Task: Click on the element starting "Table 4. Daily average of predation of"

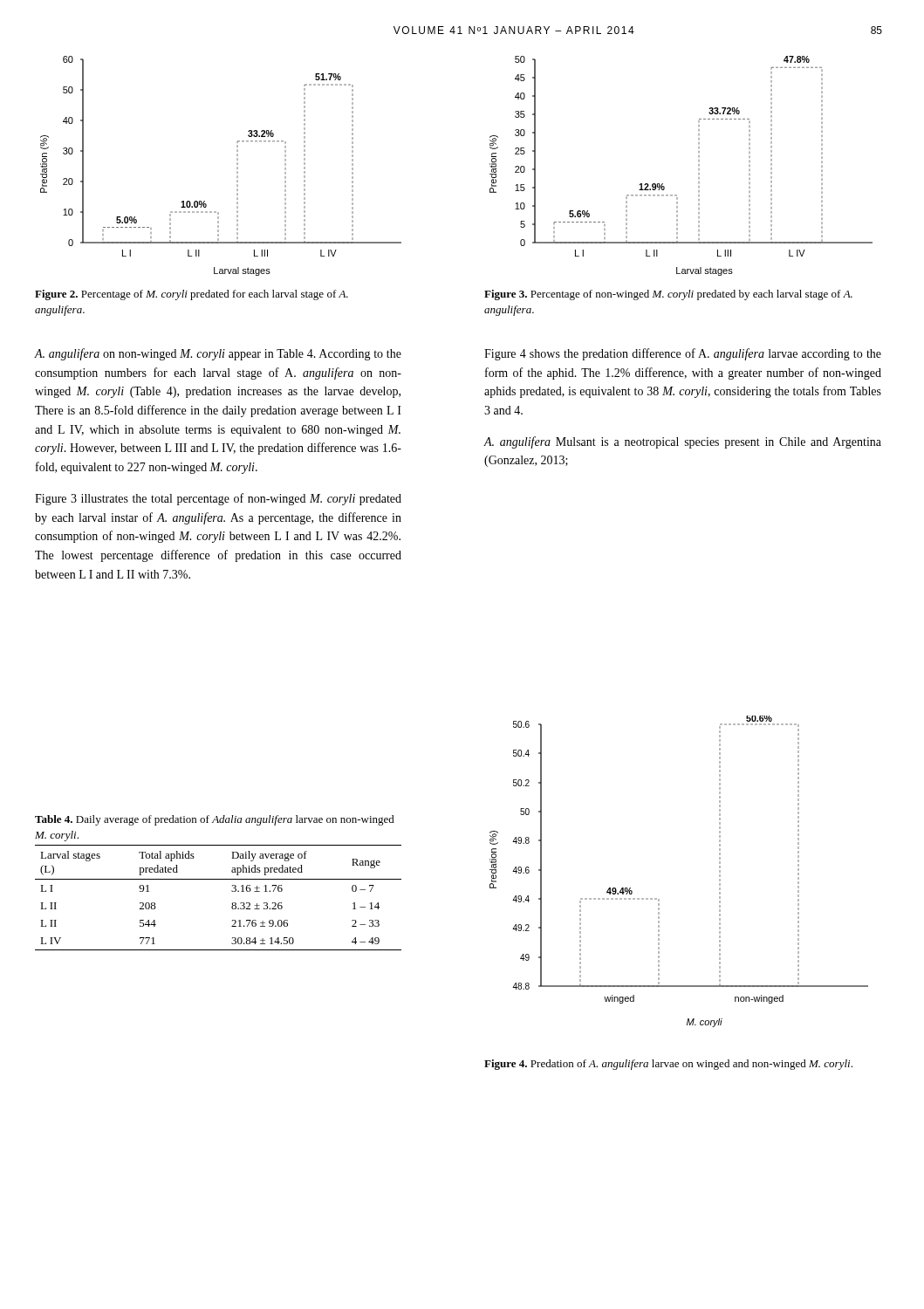Action: 215,827
